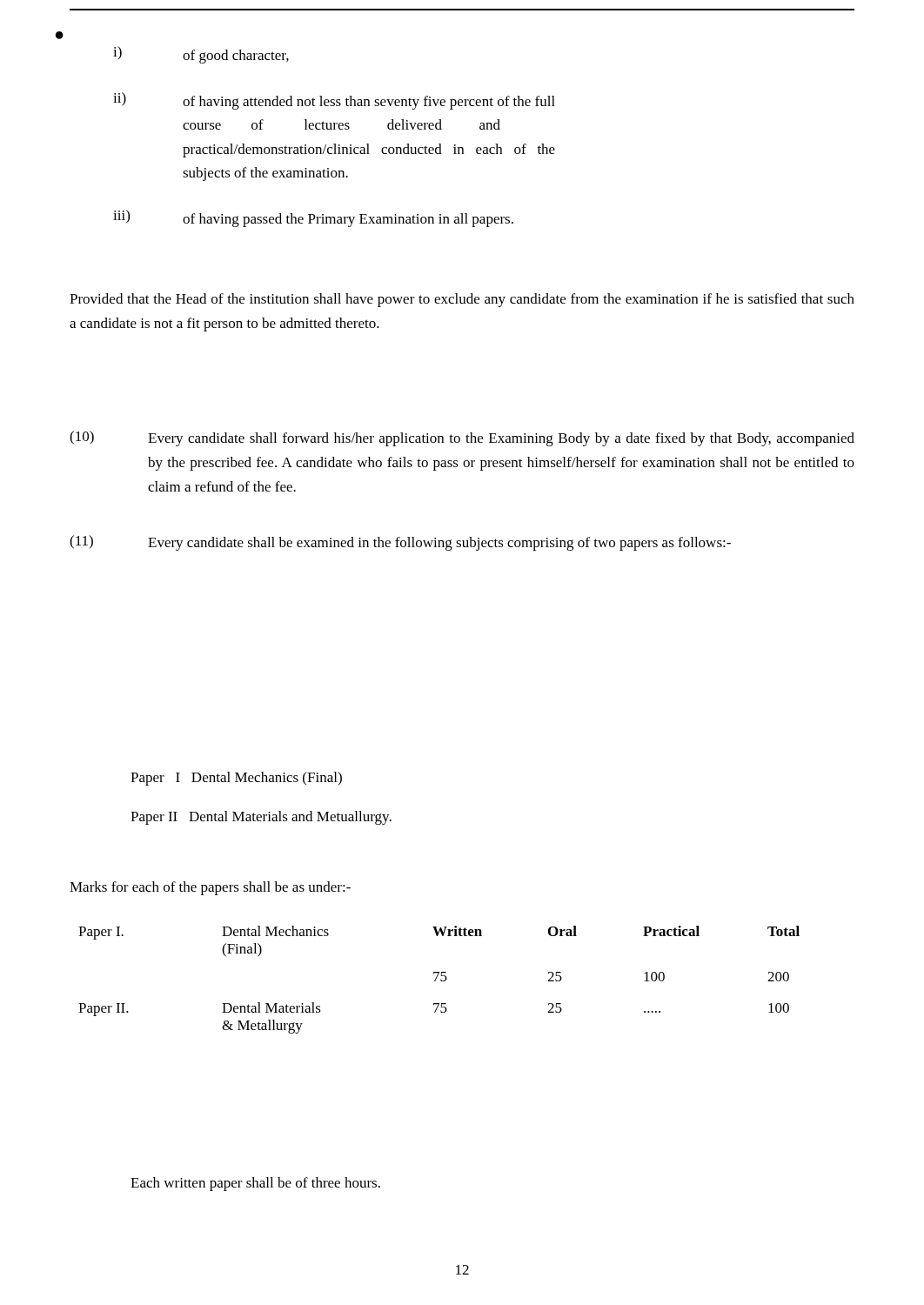Locate the text block that reads "Each written paper shall be of three"

256,1183
